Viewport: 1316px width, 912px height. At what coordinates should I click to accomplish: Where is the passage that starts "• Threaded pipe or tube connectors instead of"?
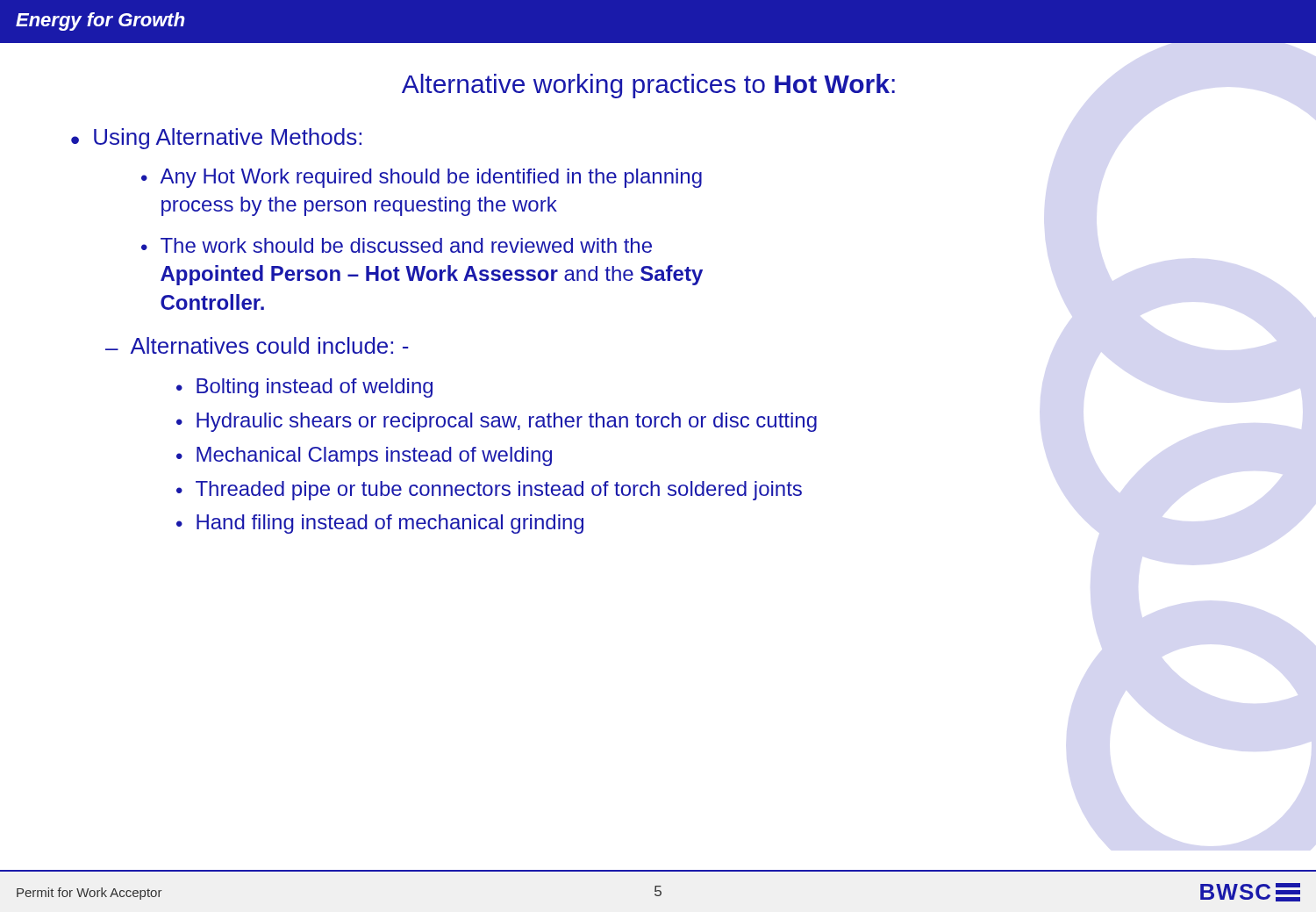tap(489, 489)
